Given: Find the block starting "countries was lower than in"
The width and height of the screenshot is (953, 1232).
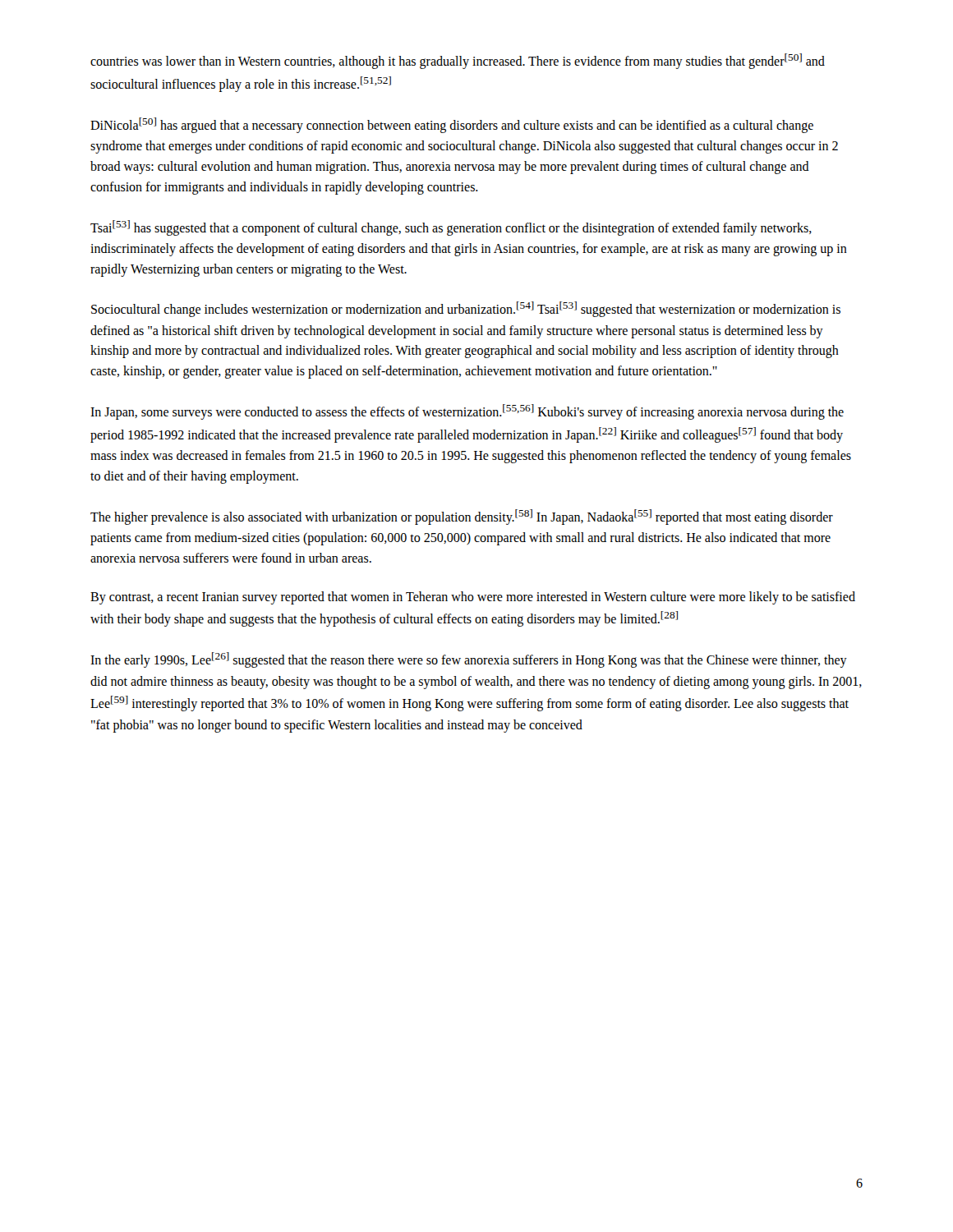Looking at the screenshot, I should pyautogui.click(x=458, y=71).
